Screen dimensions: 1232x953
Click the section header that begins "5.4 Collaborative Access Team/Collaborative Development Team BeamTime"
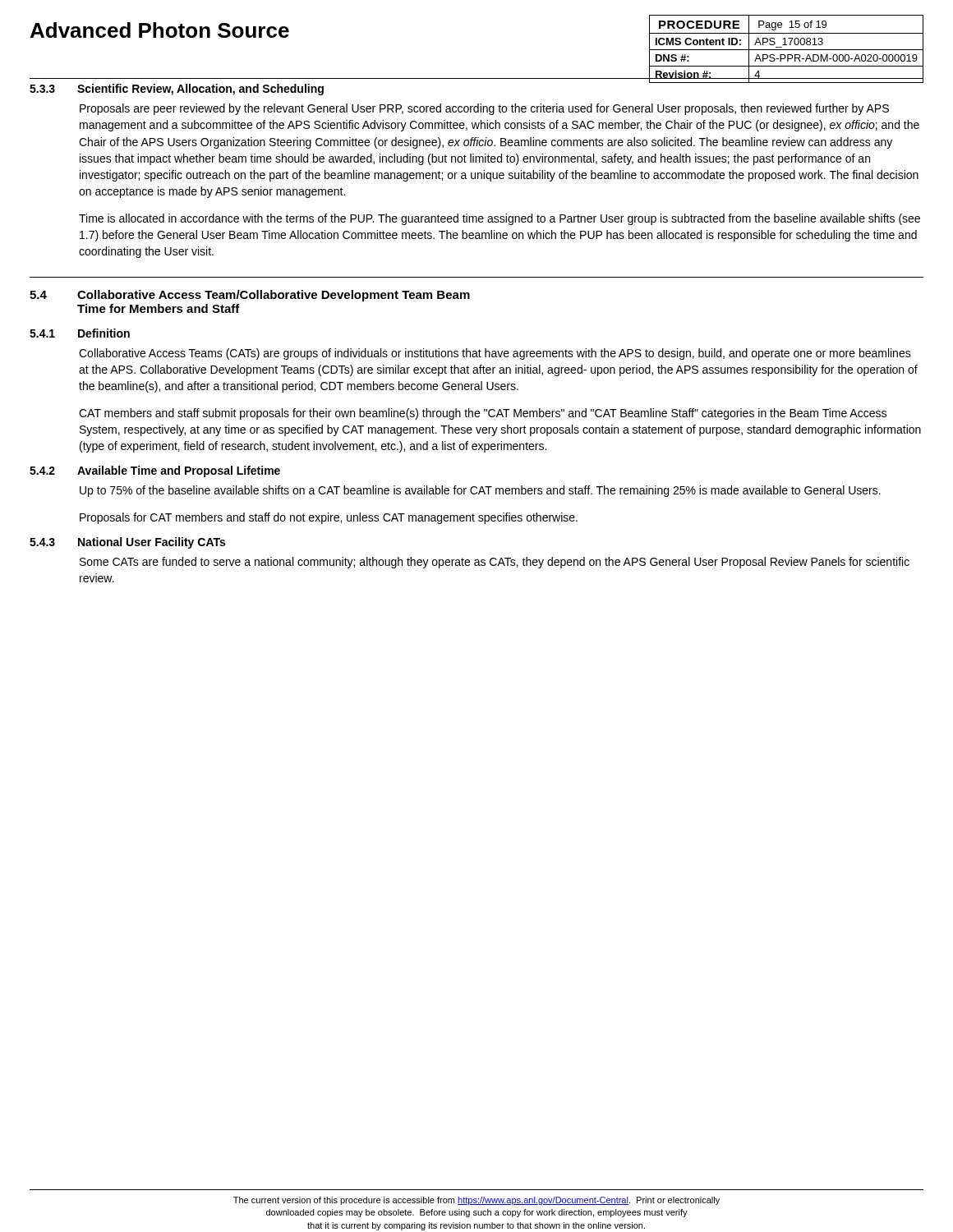point(250,301)
